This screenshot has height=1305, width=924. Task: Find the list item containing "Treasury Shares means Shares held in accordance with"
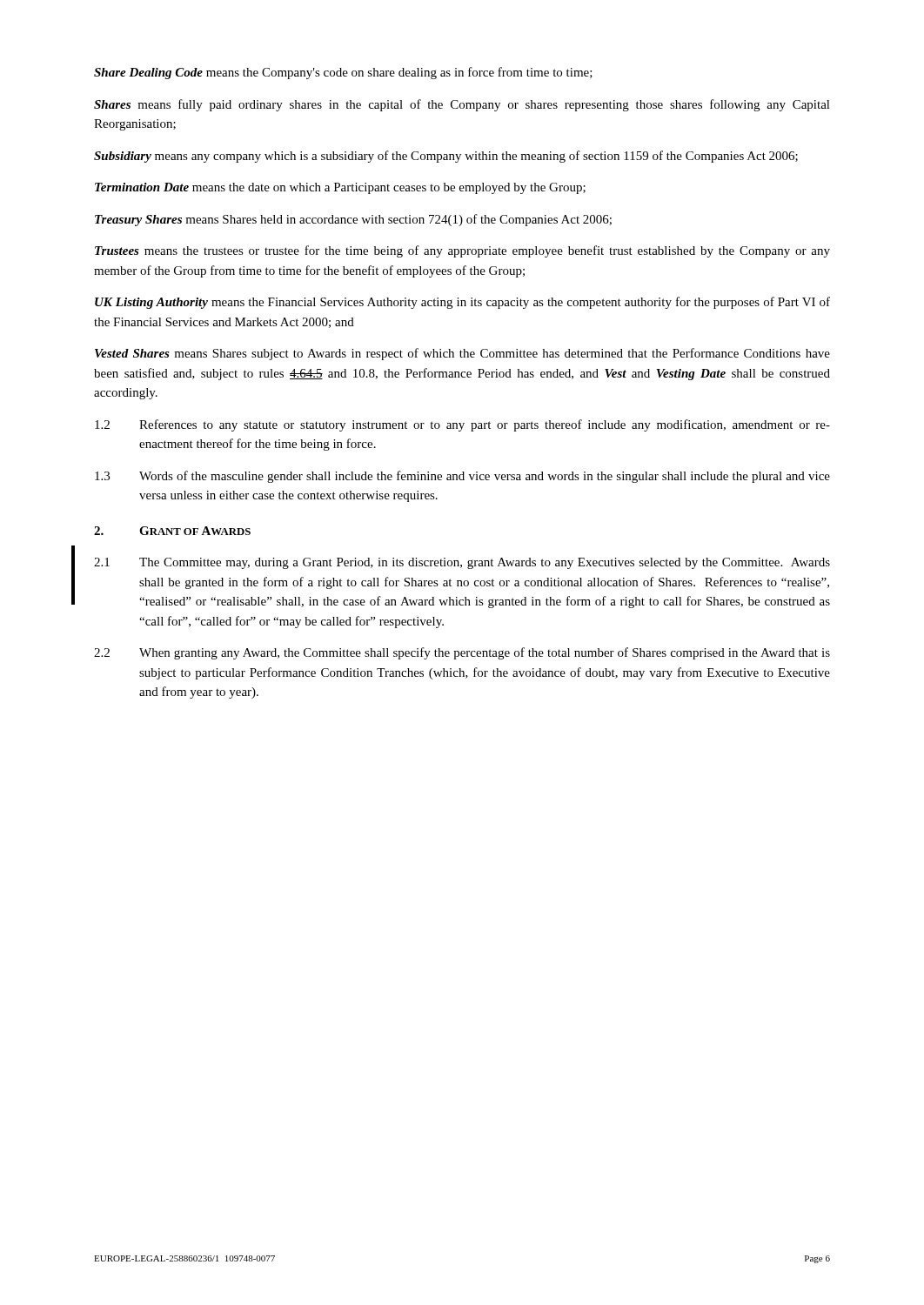(x=462, y=219)
